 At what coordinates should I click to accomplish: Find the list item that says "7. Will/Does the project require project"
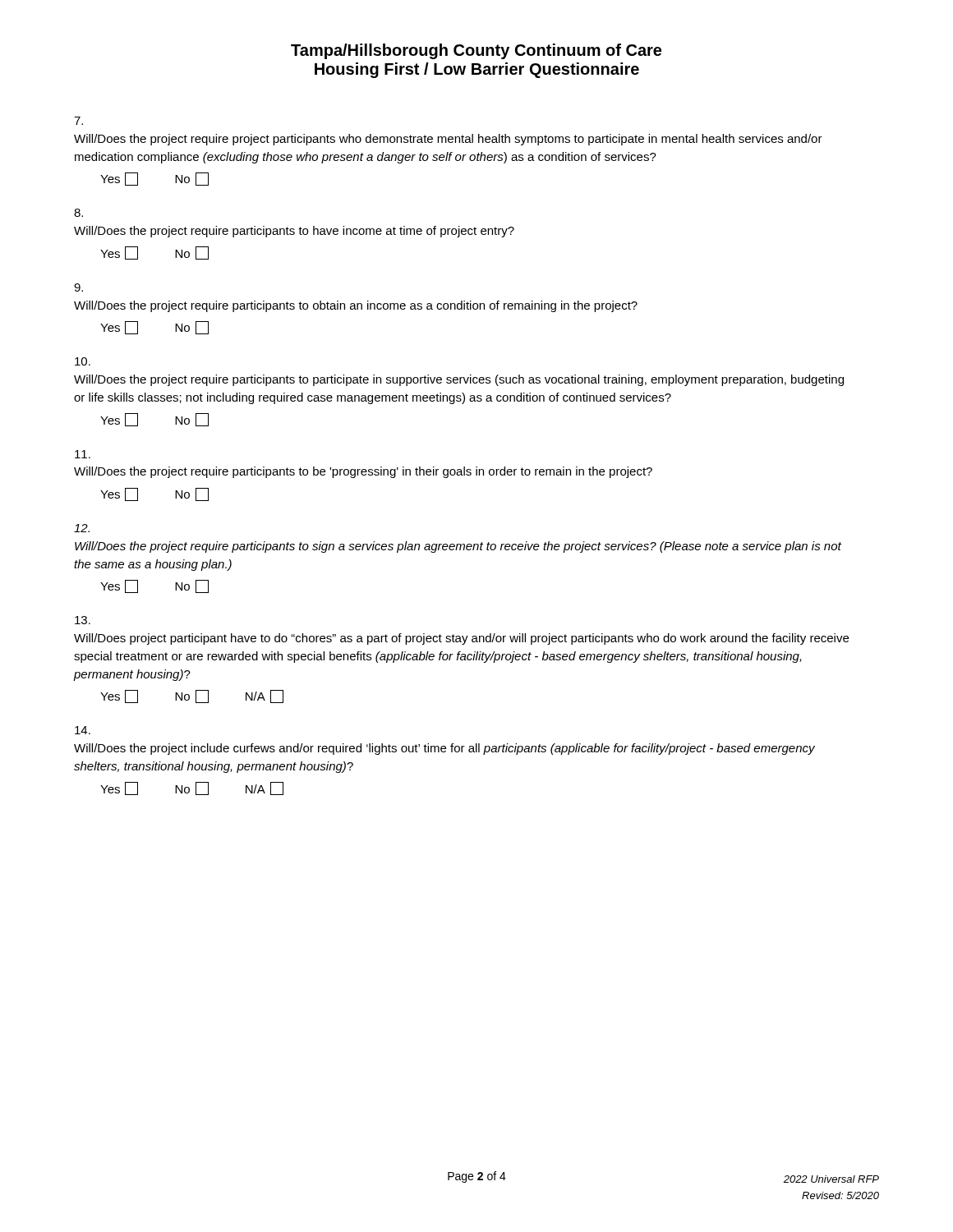point(476,149)
